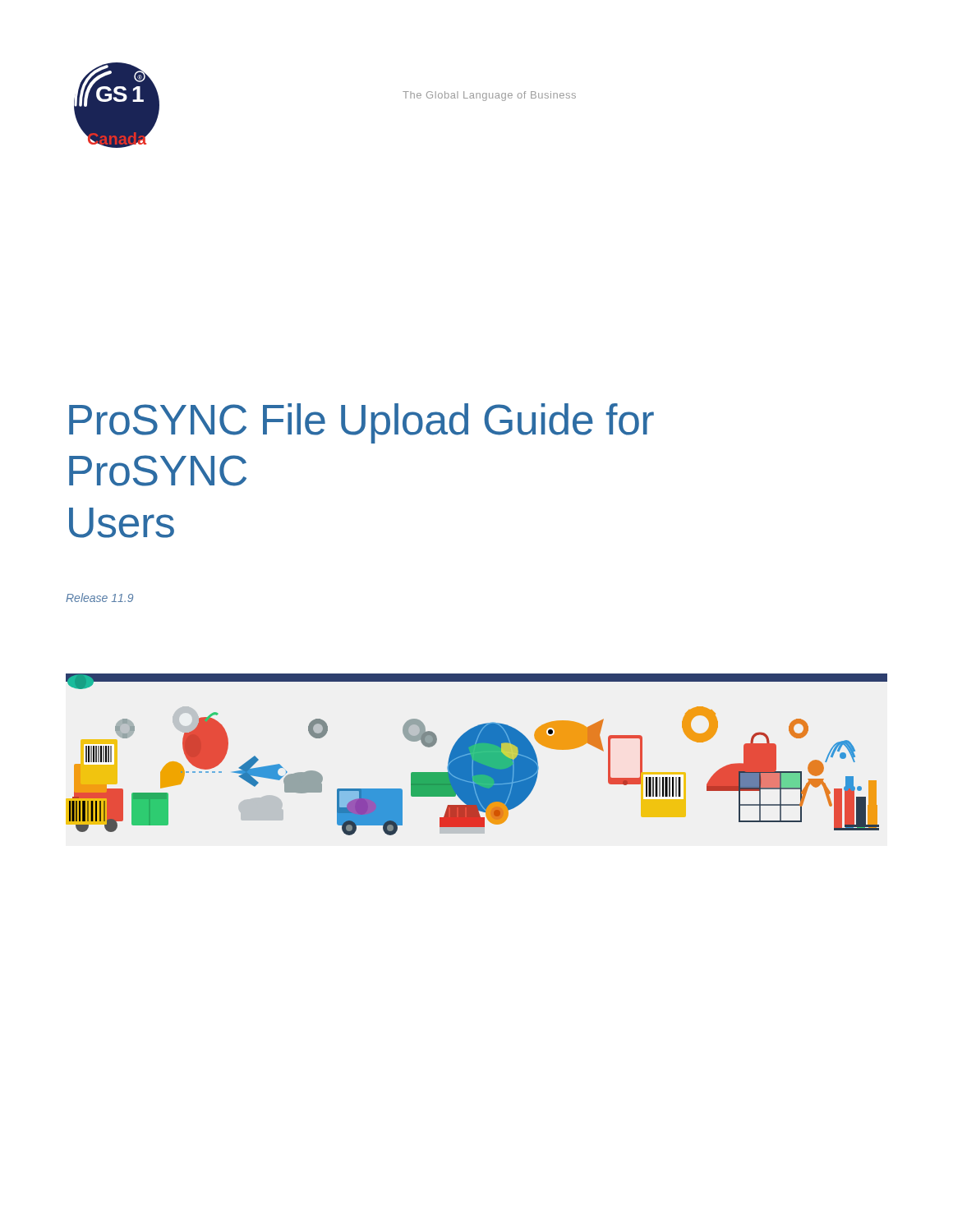Locate the logo
953x1232 pixels.
(x=140, y=105)
